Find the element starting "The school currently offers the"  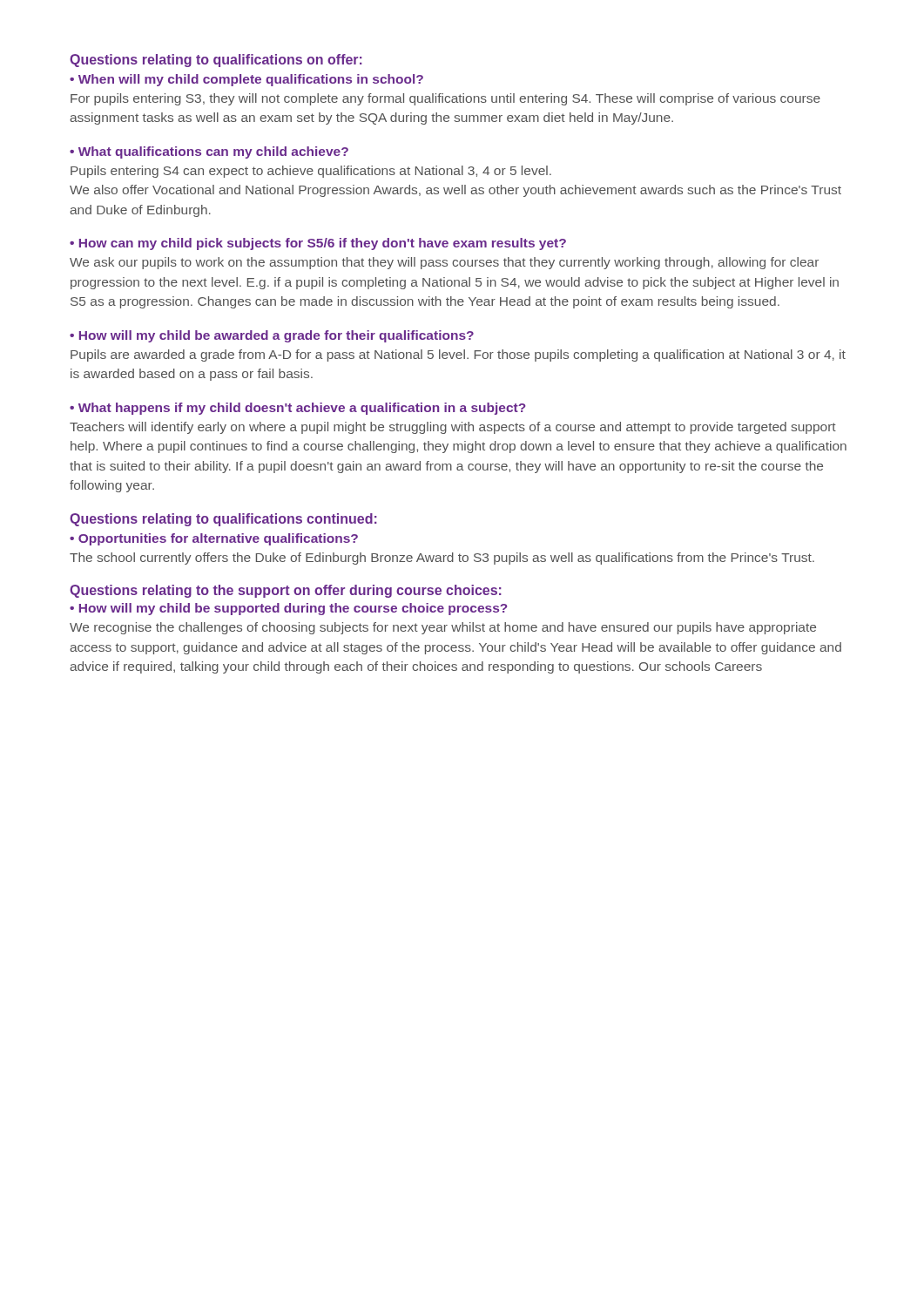click(443, 557)
